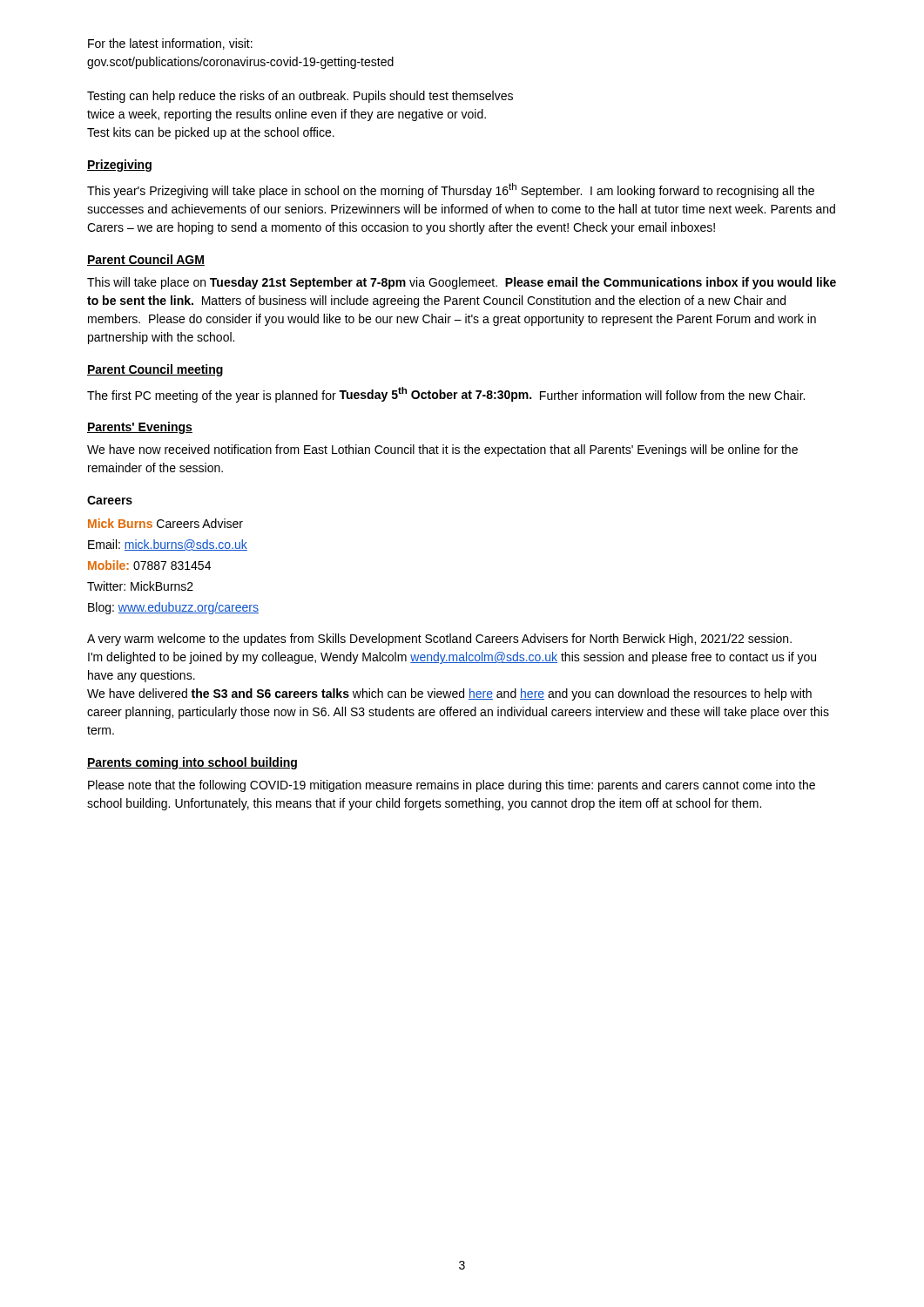This screenshot has width=924, height=1307.
Task: Find the passage starting "Mick Burns Careers Adviser Email: mick.burns@sds.co.uk Mobile: 07887"
Action: (165, 523)
